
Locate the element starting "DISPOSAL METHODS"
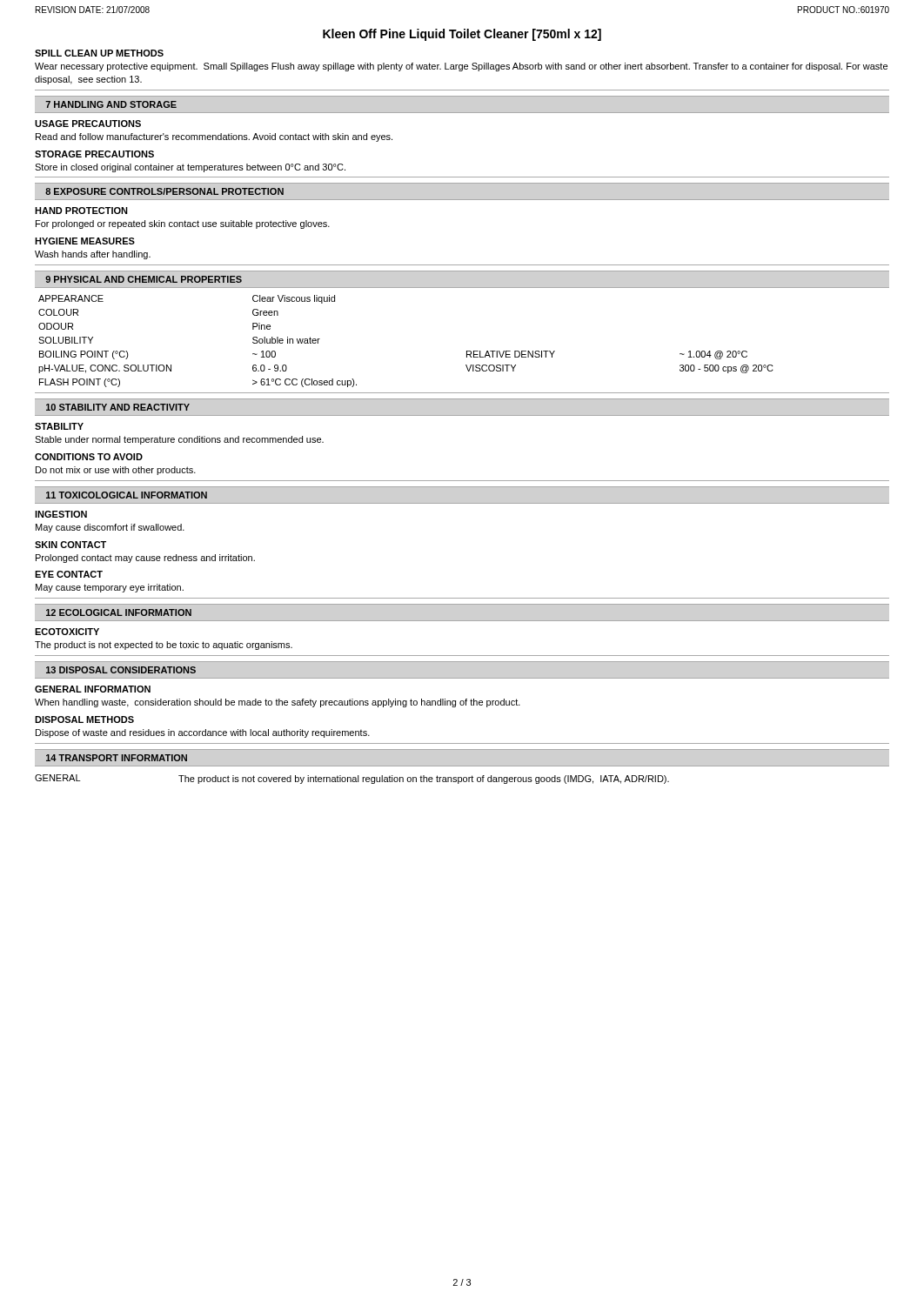click(84, 719)
